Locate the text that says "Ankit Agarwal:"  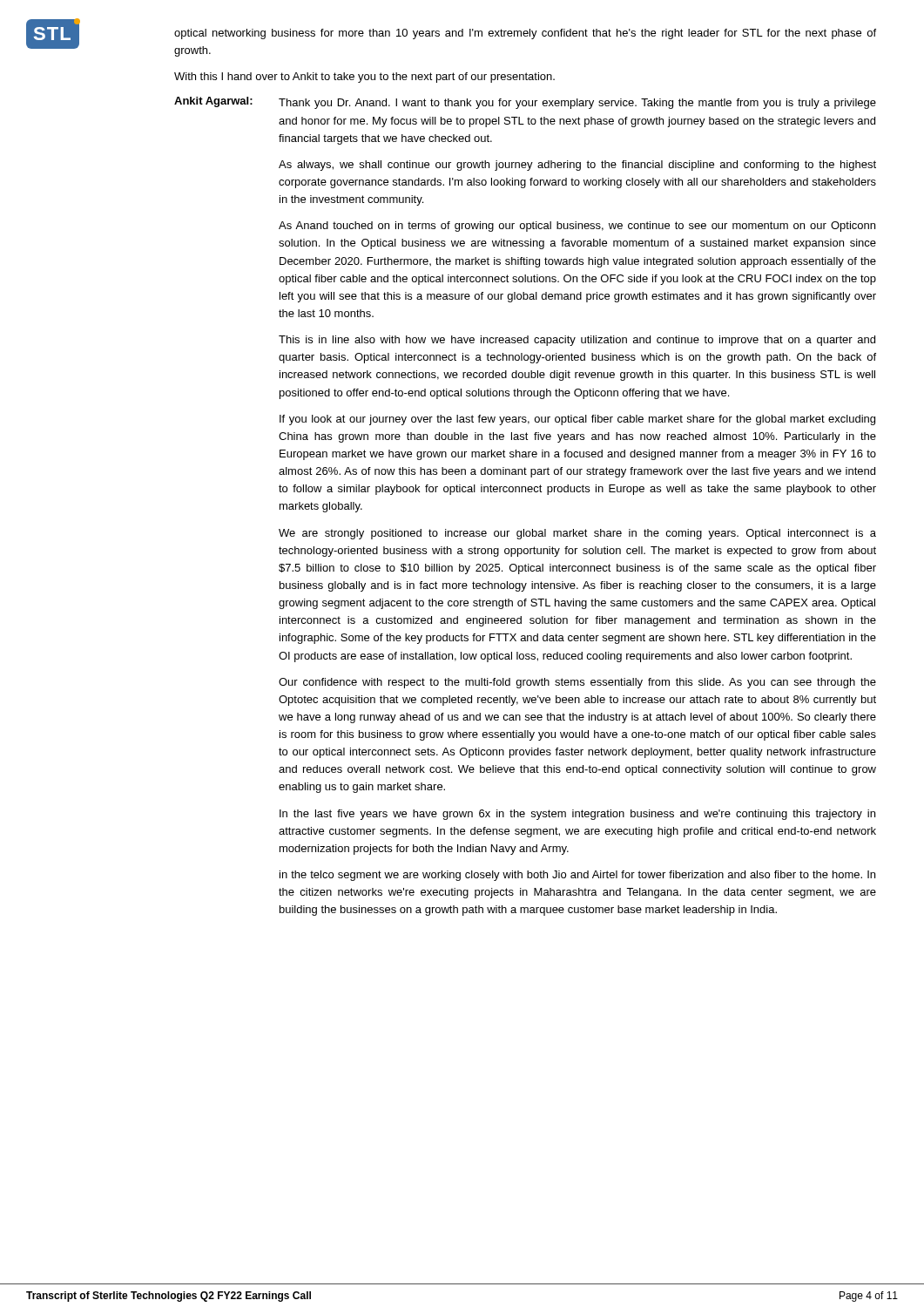(214, 101)
